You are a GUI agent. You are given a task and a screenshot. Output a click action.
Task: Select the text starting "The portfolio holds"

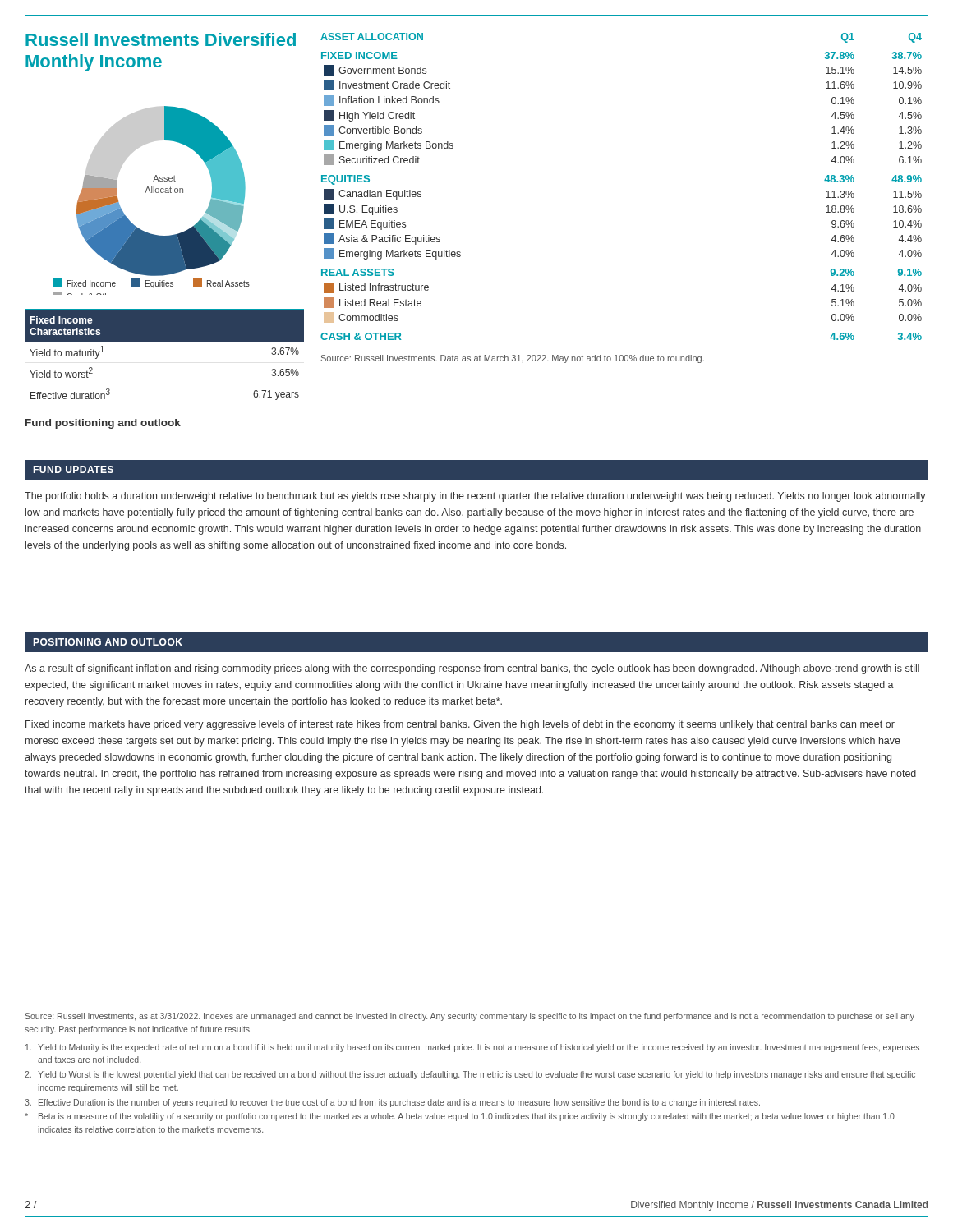click(x=475, y=521)
